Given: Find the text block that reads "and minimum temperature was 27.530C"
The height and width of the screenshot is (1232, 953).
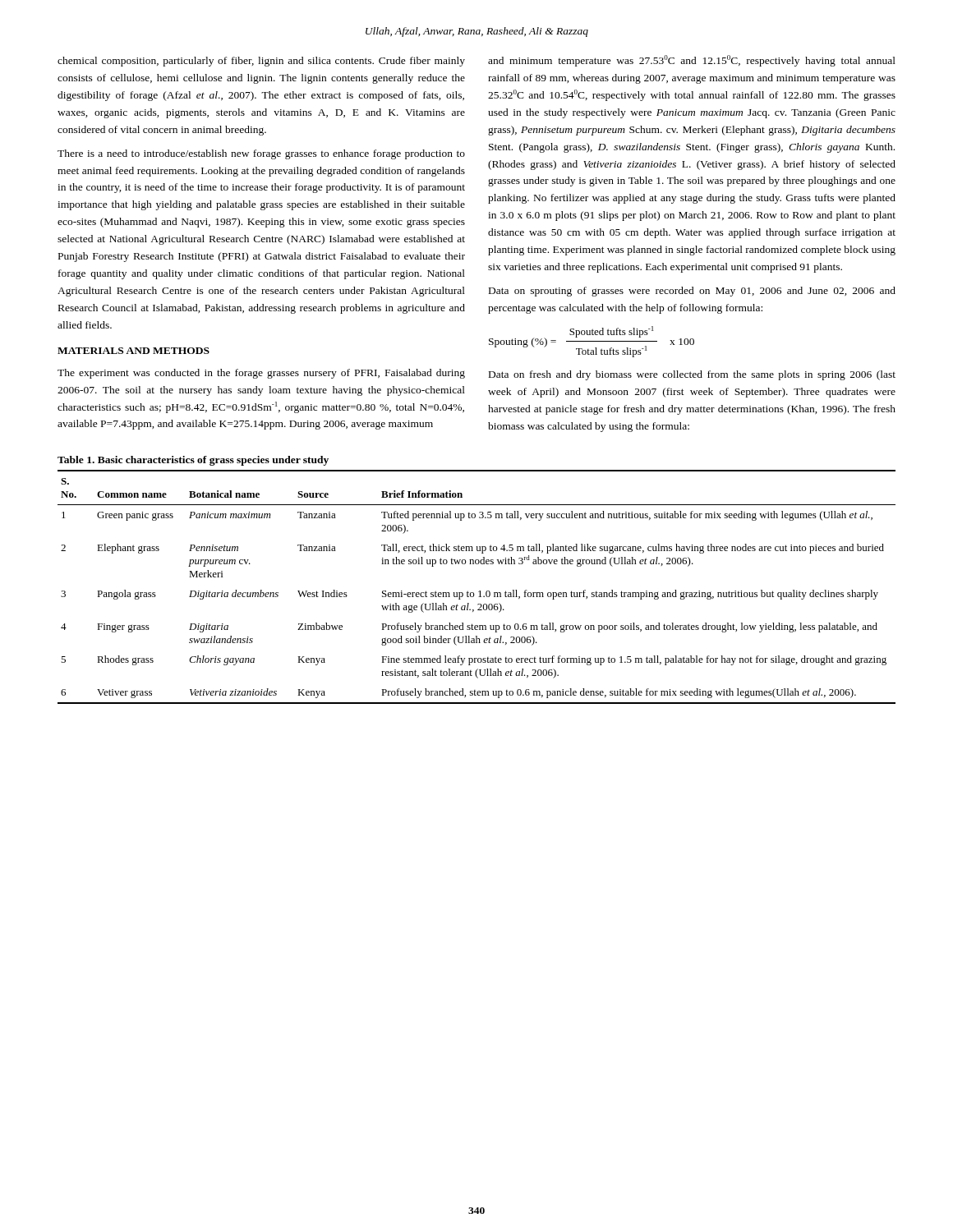Looking at the screenshot, I should (x=692, y=185).
